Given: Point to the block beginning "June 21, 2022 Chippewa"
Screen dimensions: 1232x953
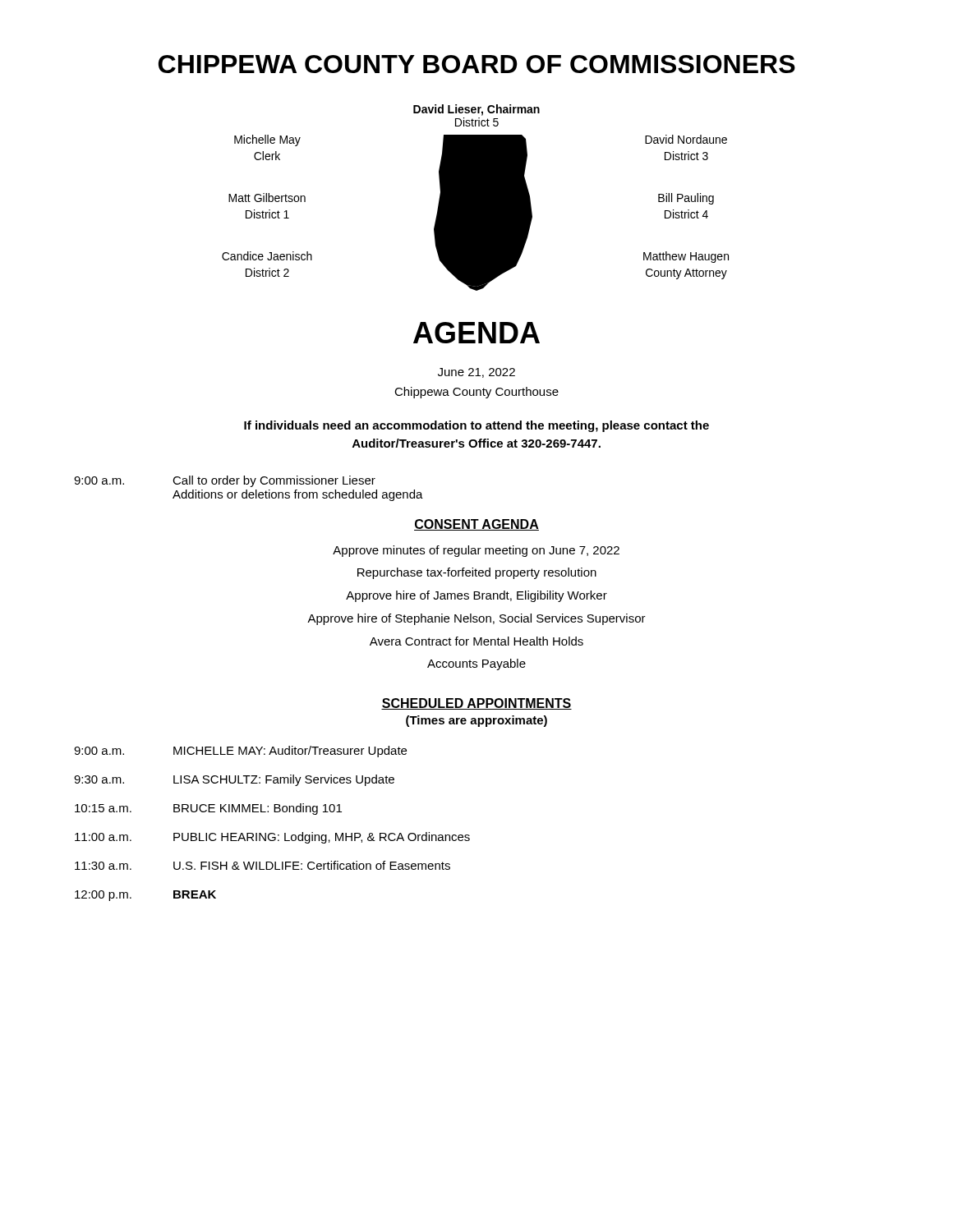Looking at the screenshot, I should click(476, 381).
